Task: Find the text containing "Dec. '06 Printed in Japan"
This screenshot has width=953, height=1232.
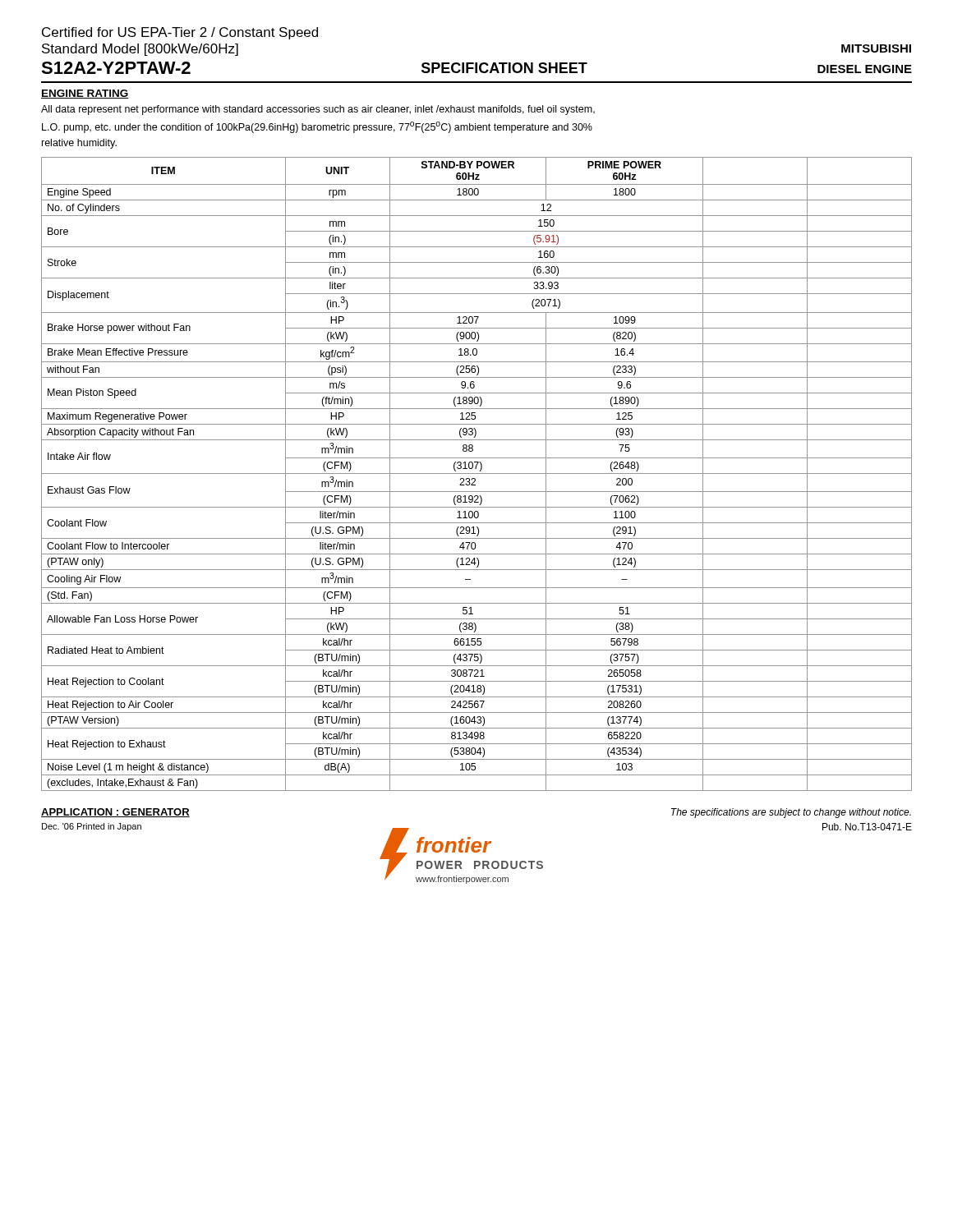Action: (x=91, y=826)
